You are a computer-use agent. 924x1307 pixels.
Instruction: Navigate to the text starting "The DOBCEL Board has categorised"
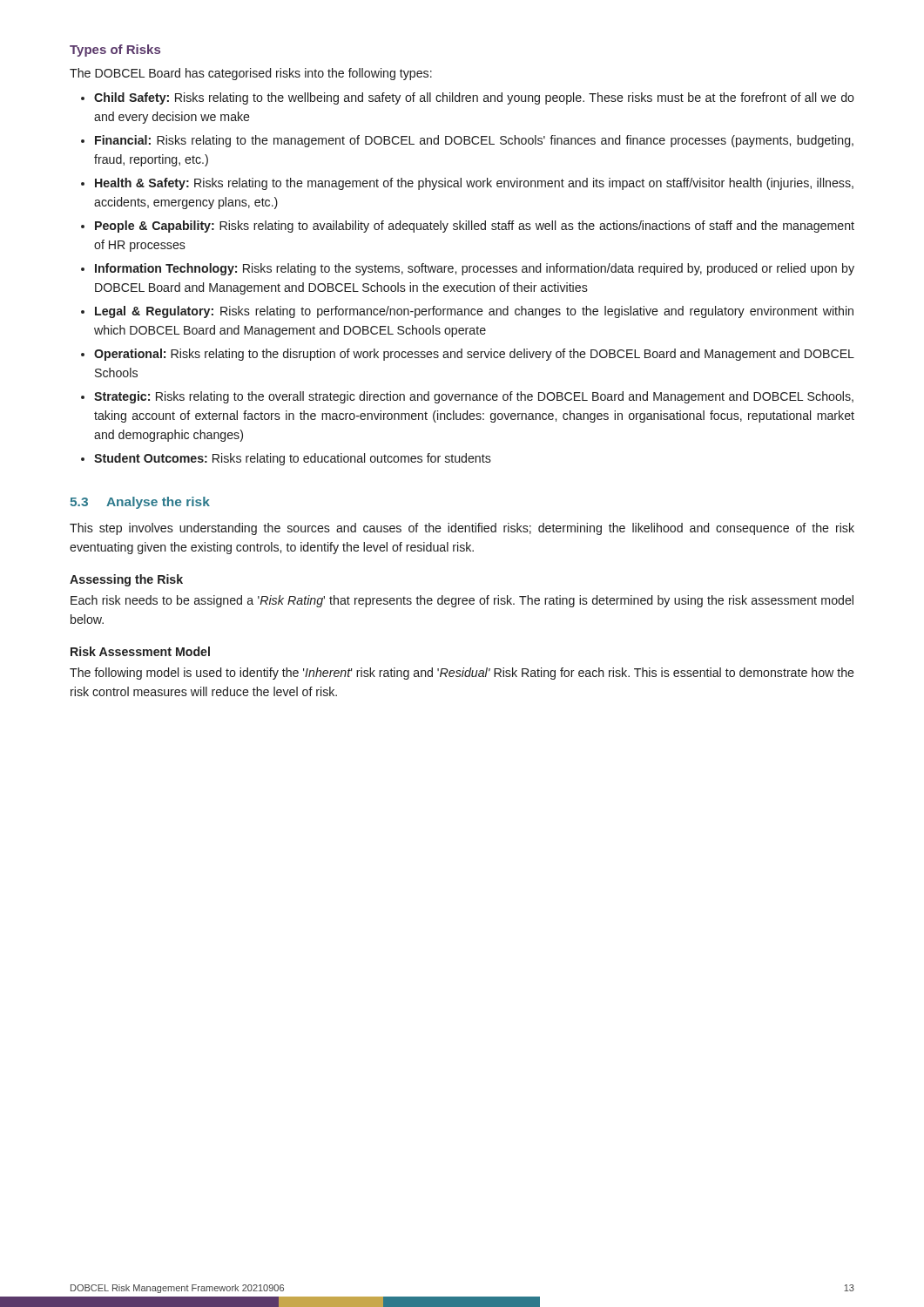(251, 73)
